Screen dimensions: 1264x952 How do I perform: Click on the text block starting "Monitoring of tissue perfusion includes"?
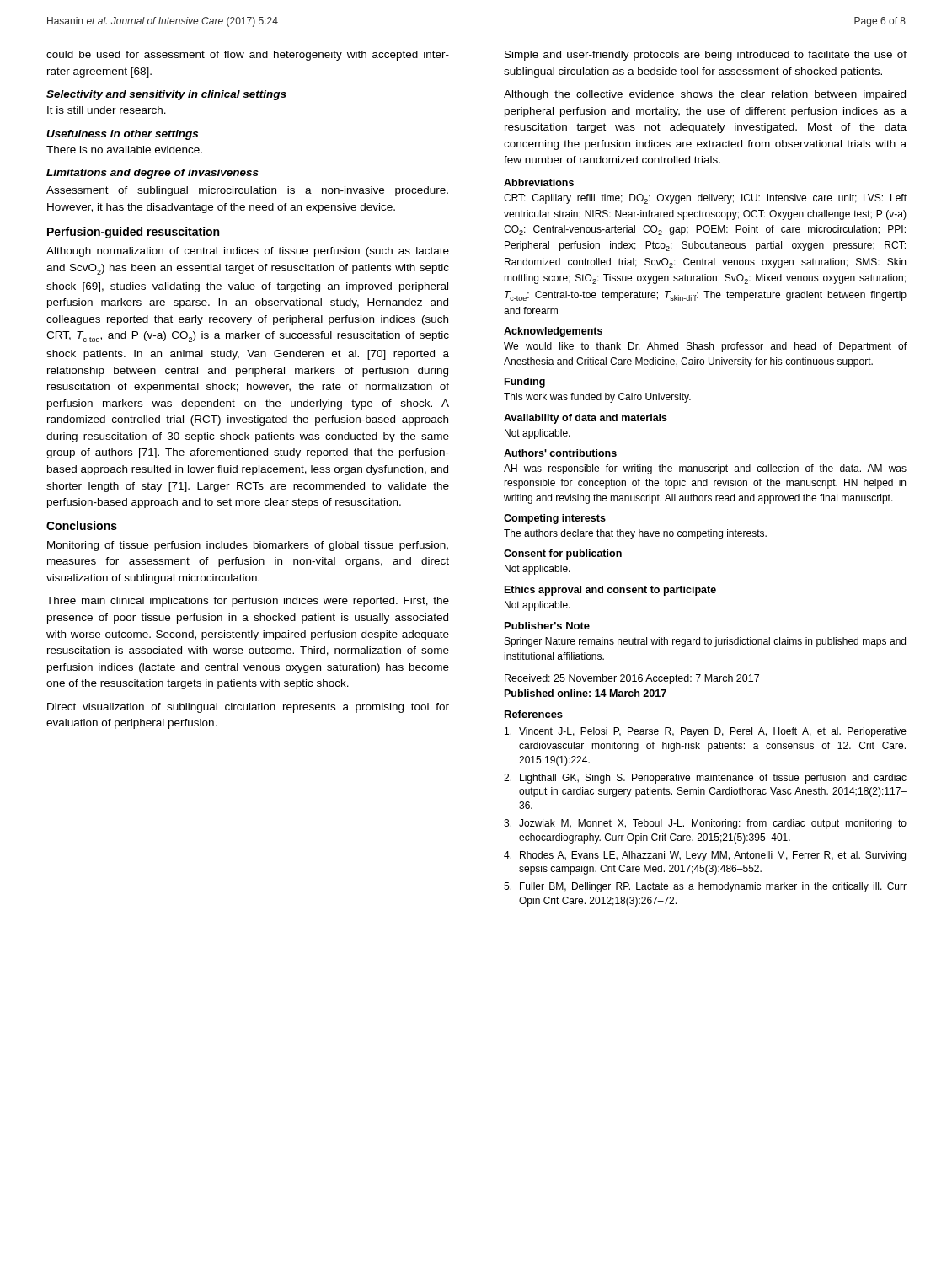coord(248,634)
